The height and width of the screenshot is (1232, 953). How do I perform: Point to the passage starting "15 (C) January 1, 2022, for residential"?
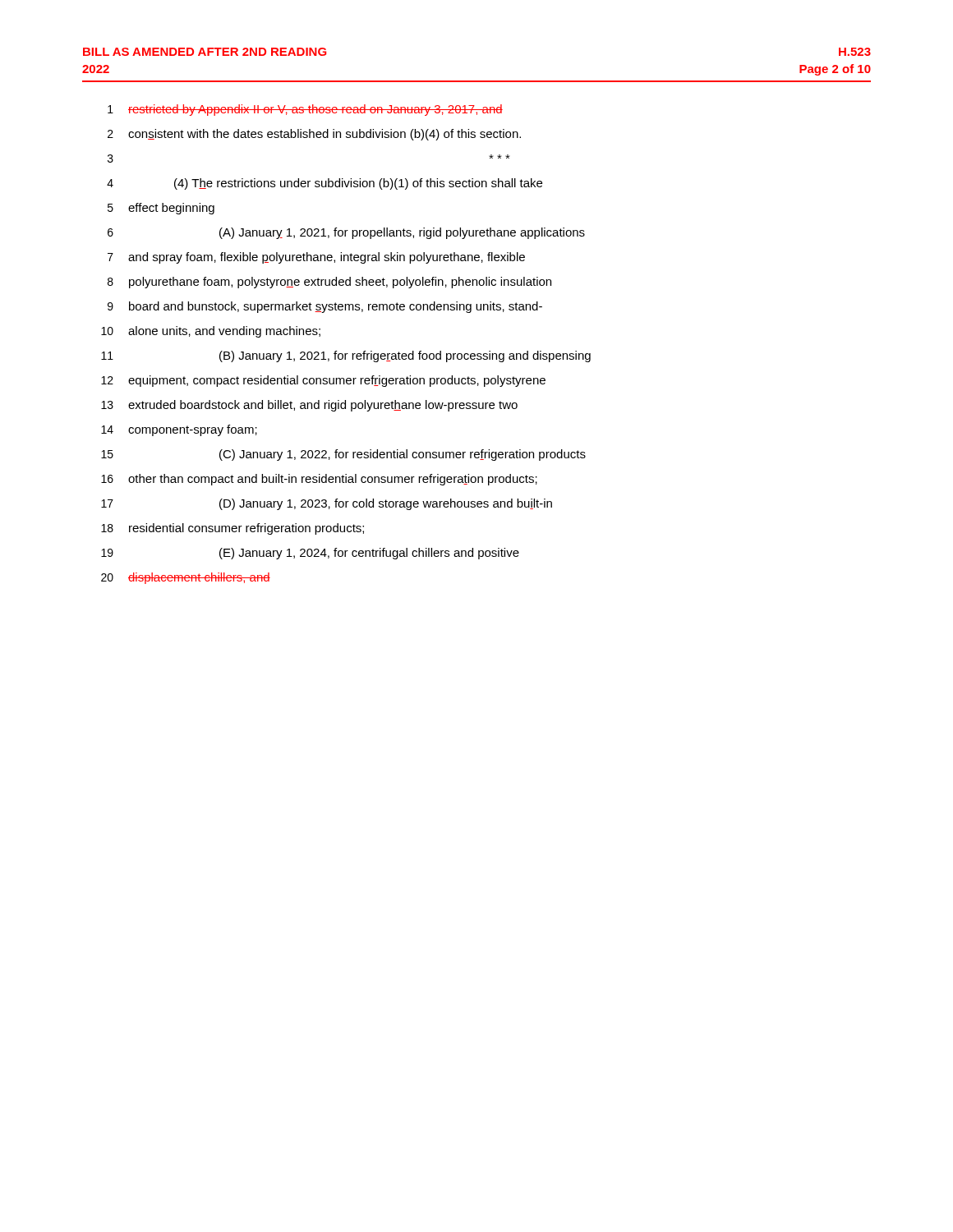click(x=476, y=454)
